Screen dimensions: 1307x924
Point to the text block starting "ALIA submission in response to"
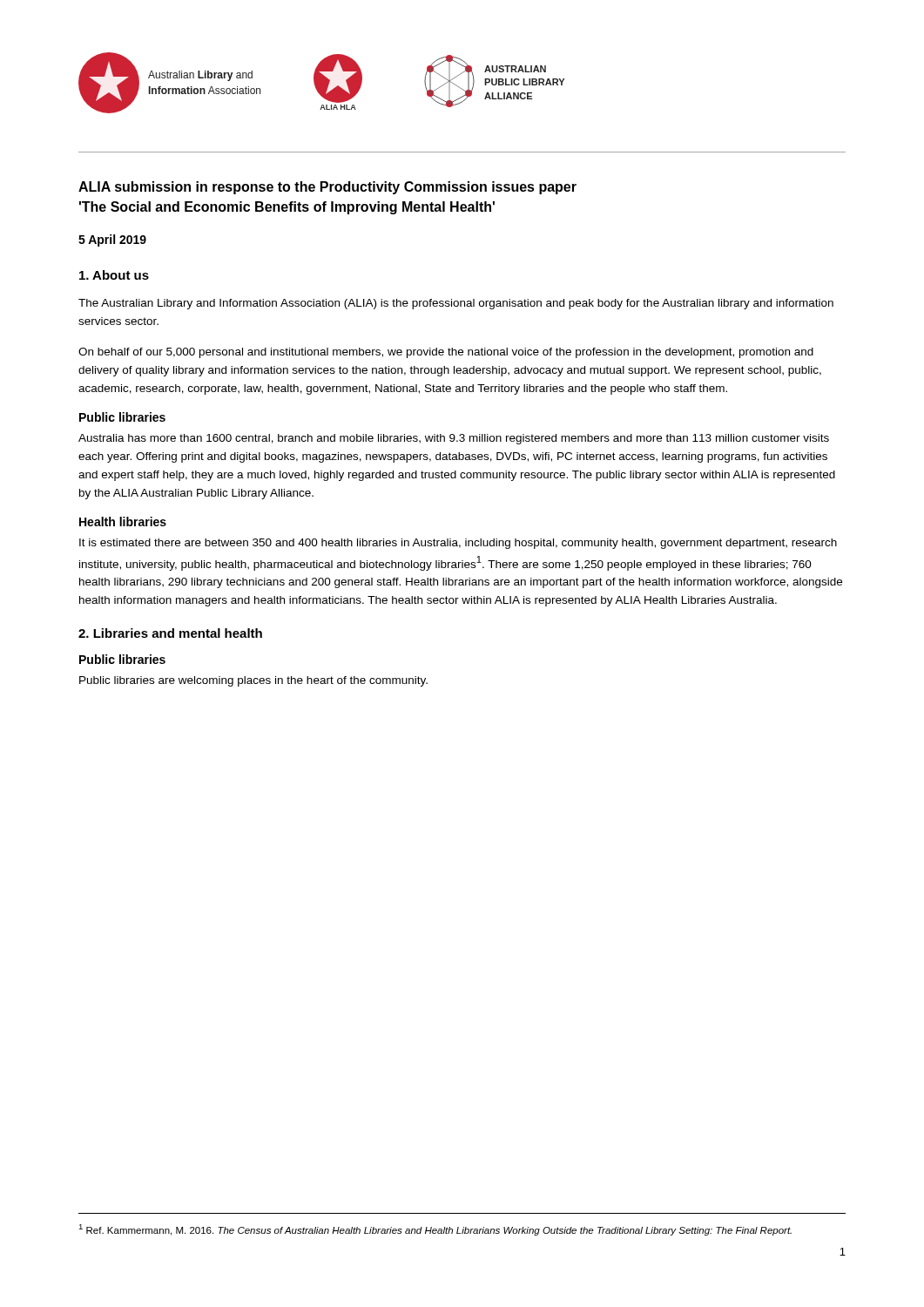[327, 197]
